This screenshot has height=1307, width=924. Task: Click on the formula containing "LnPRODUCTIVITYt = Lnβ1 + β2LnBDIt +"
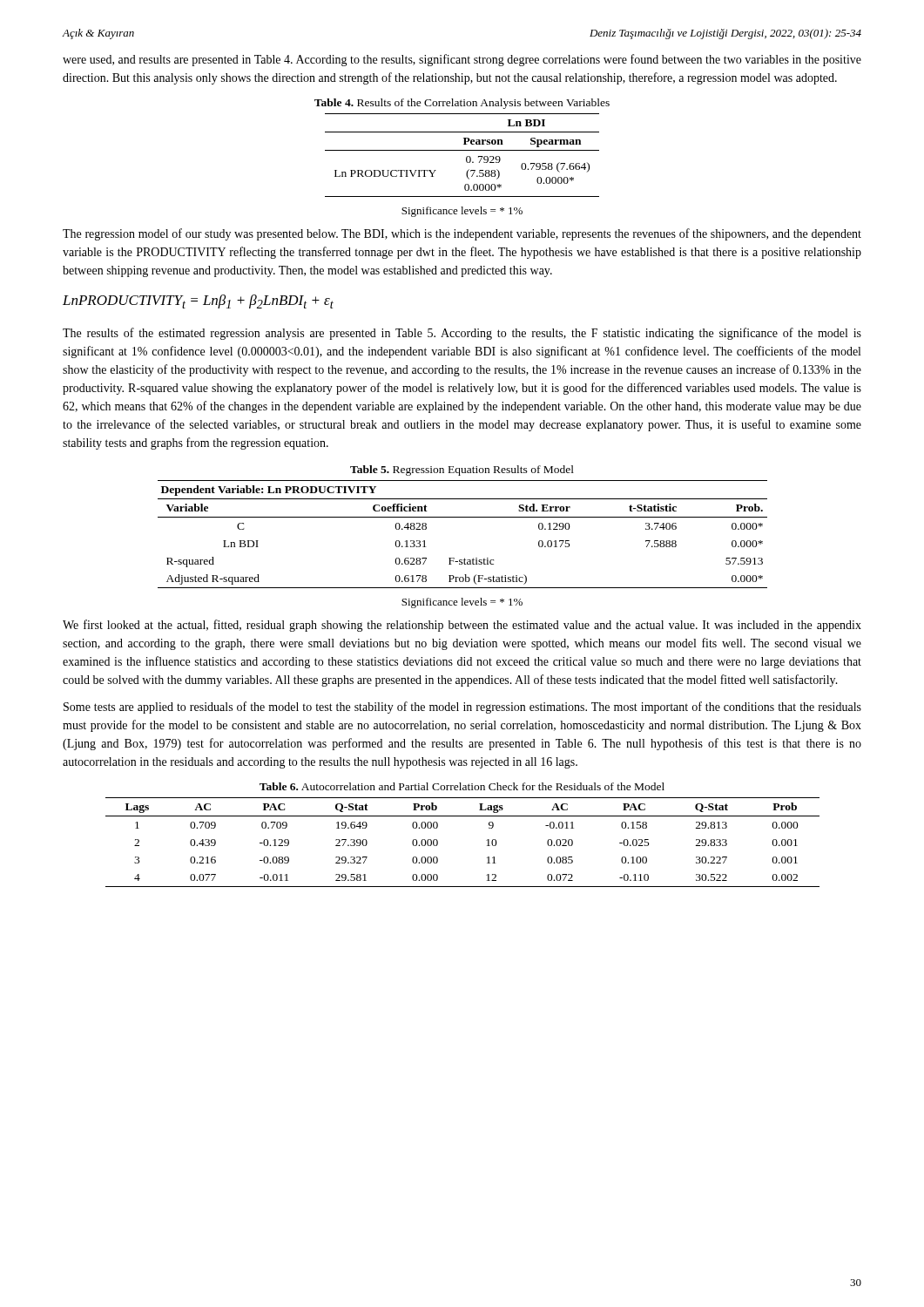click(x=198, y=302)
